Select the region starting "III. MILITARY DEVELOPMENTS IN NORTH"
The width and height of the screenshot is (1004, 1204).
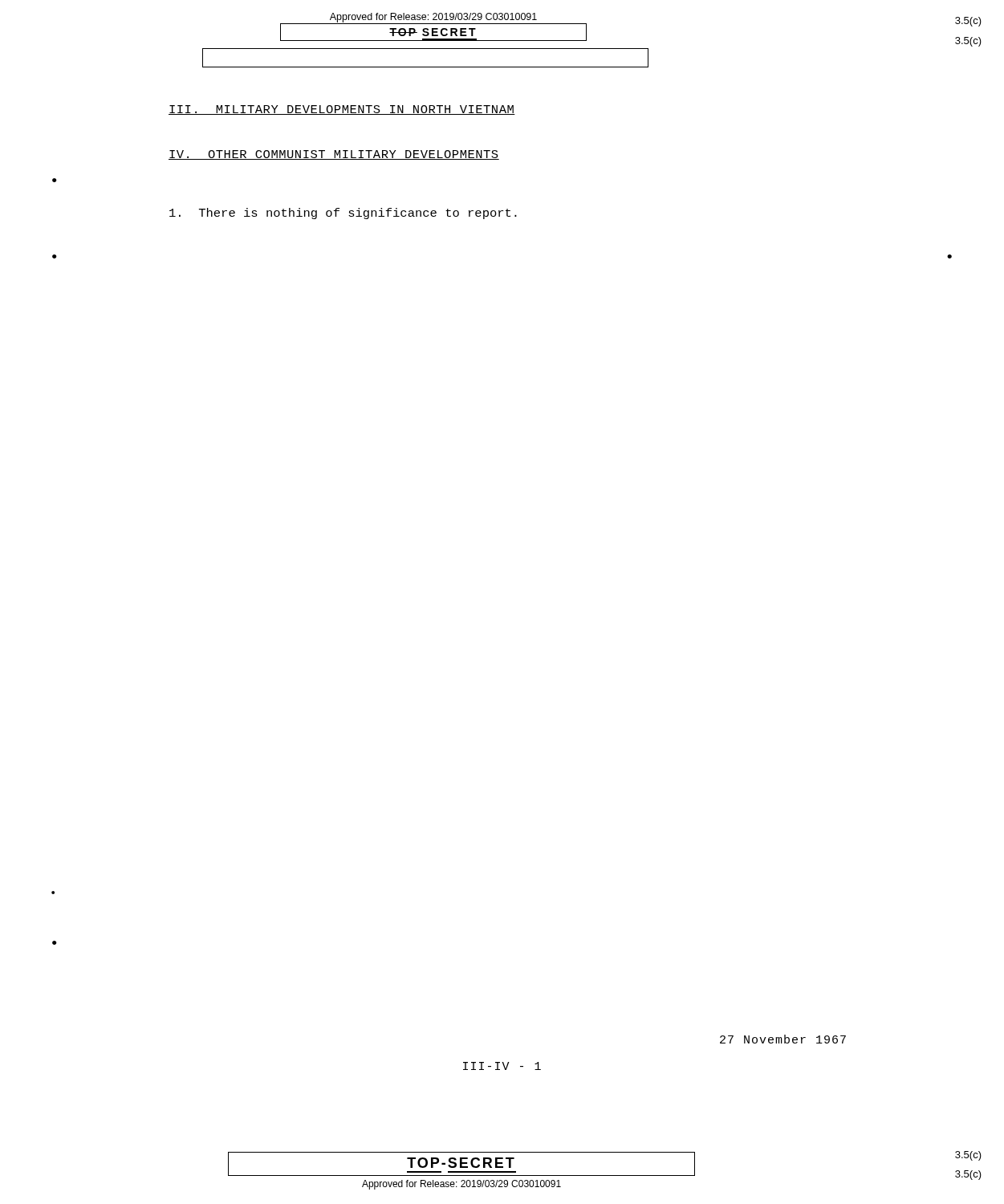(342, 110)
